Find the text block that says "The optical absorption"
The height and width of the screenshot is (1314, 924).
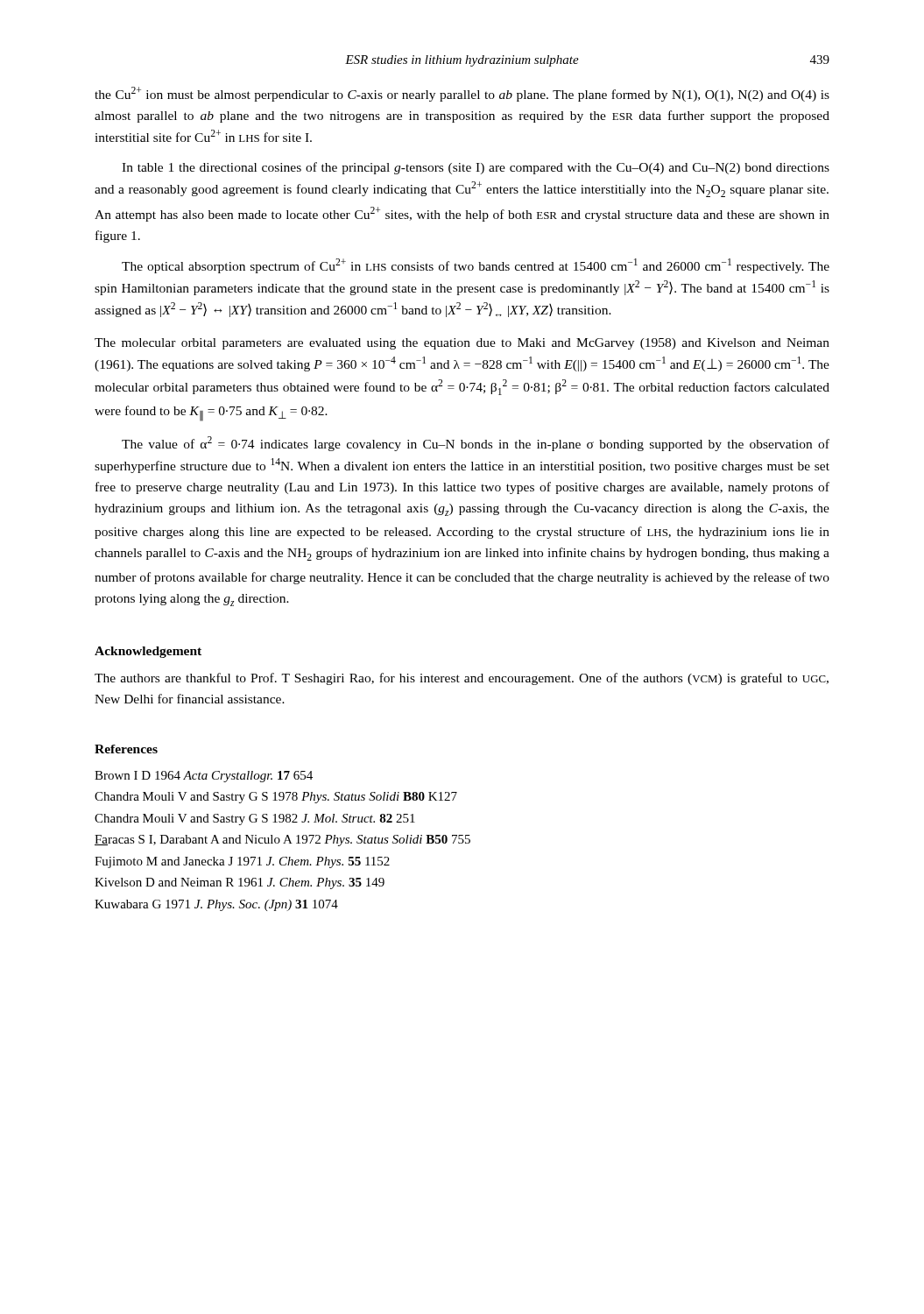tap(462, 289)
